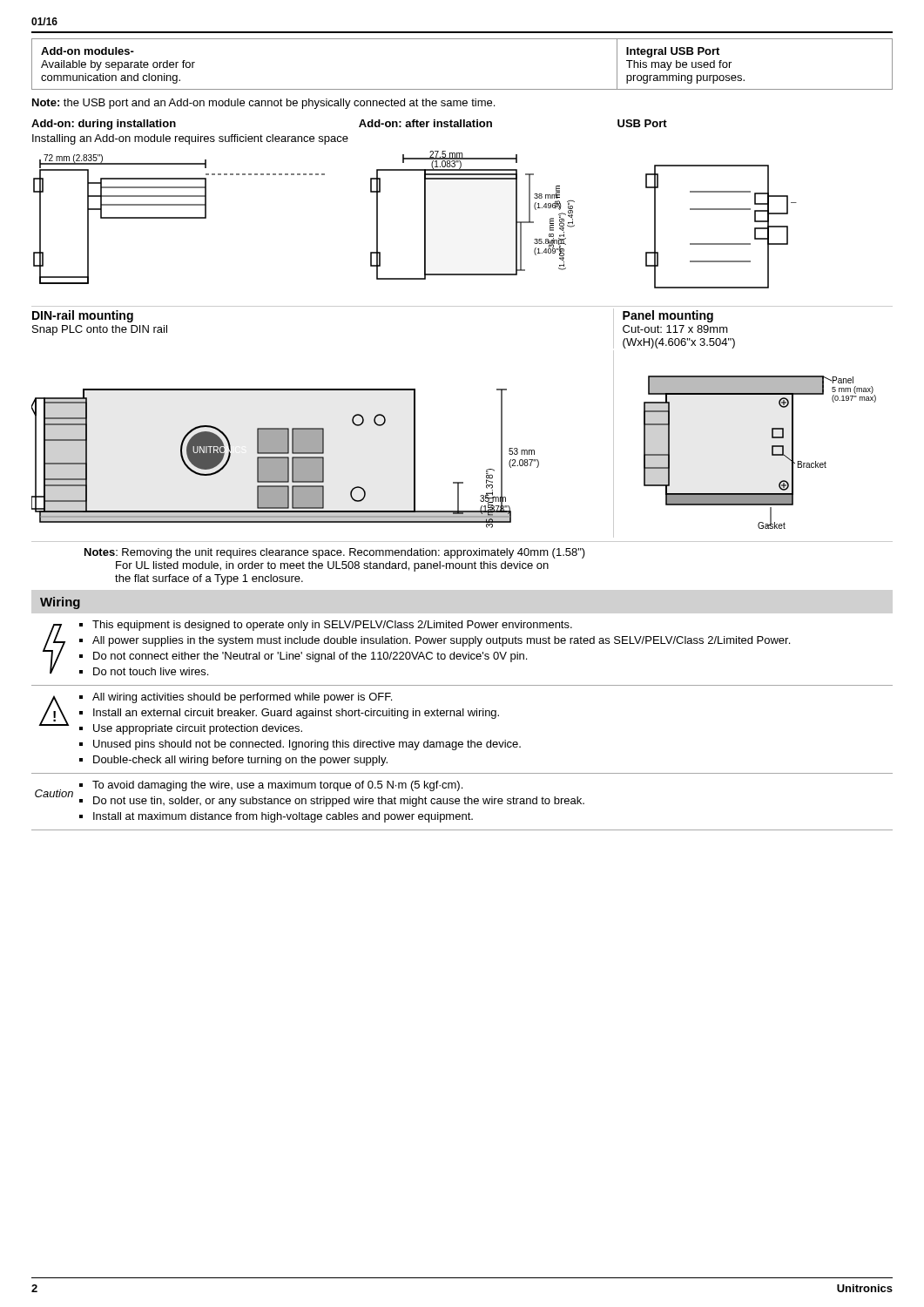Image resolution: width=924 pixels, height=1307 pixels.
Task: Select the text with the text "Snap PLC onto the DIN rail"
Action: click(100, 329)
